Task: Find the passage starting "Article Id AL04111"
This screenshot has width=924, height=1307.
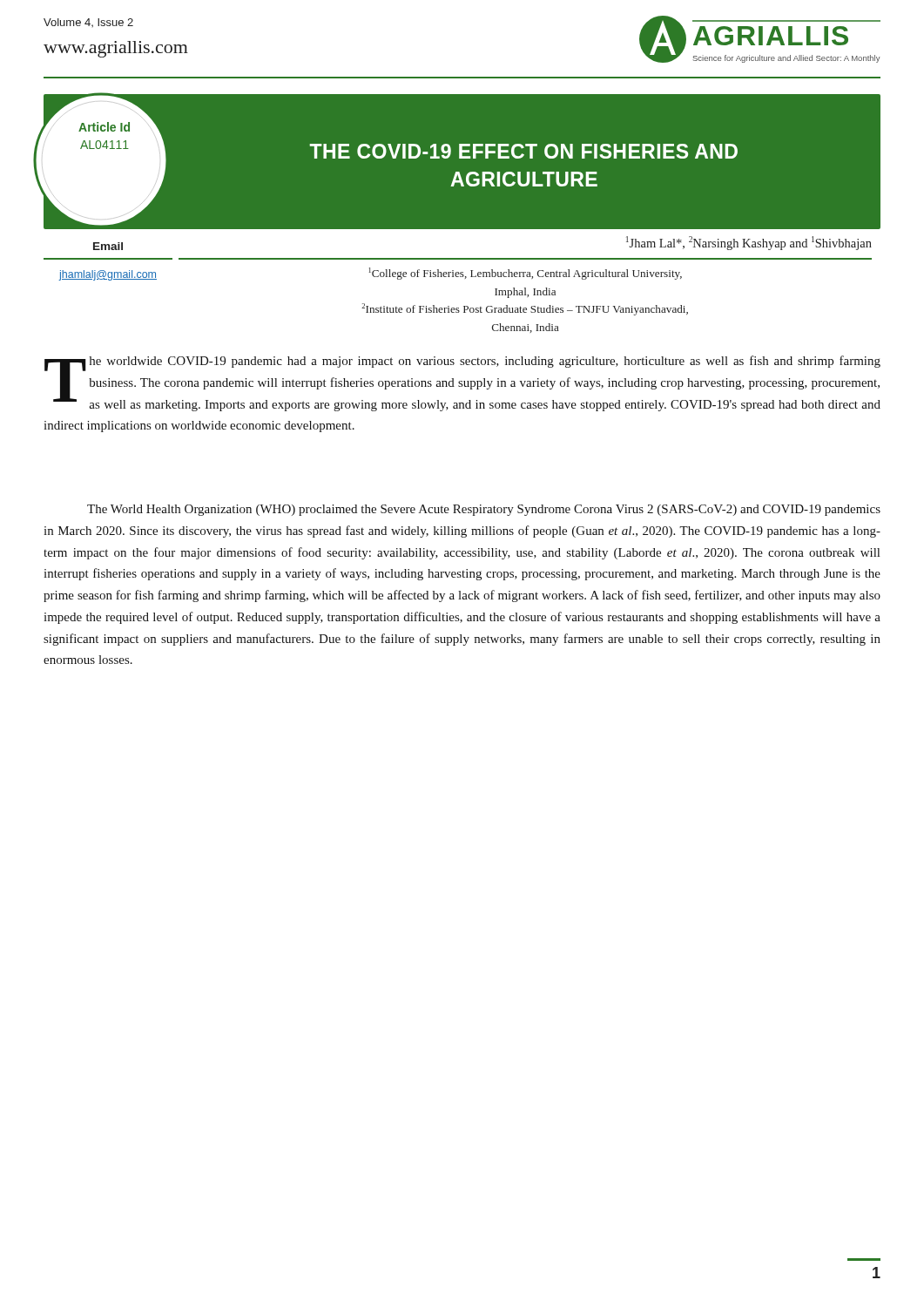Action: [105, 136]
